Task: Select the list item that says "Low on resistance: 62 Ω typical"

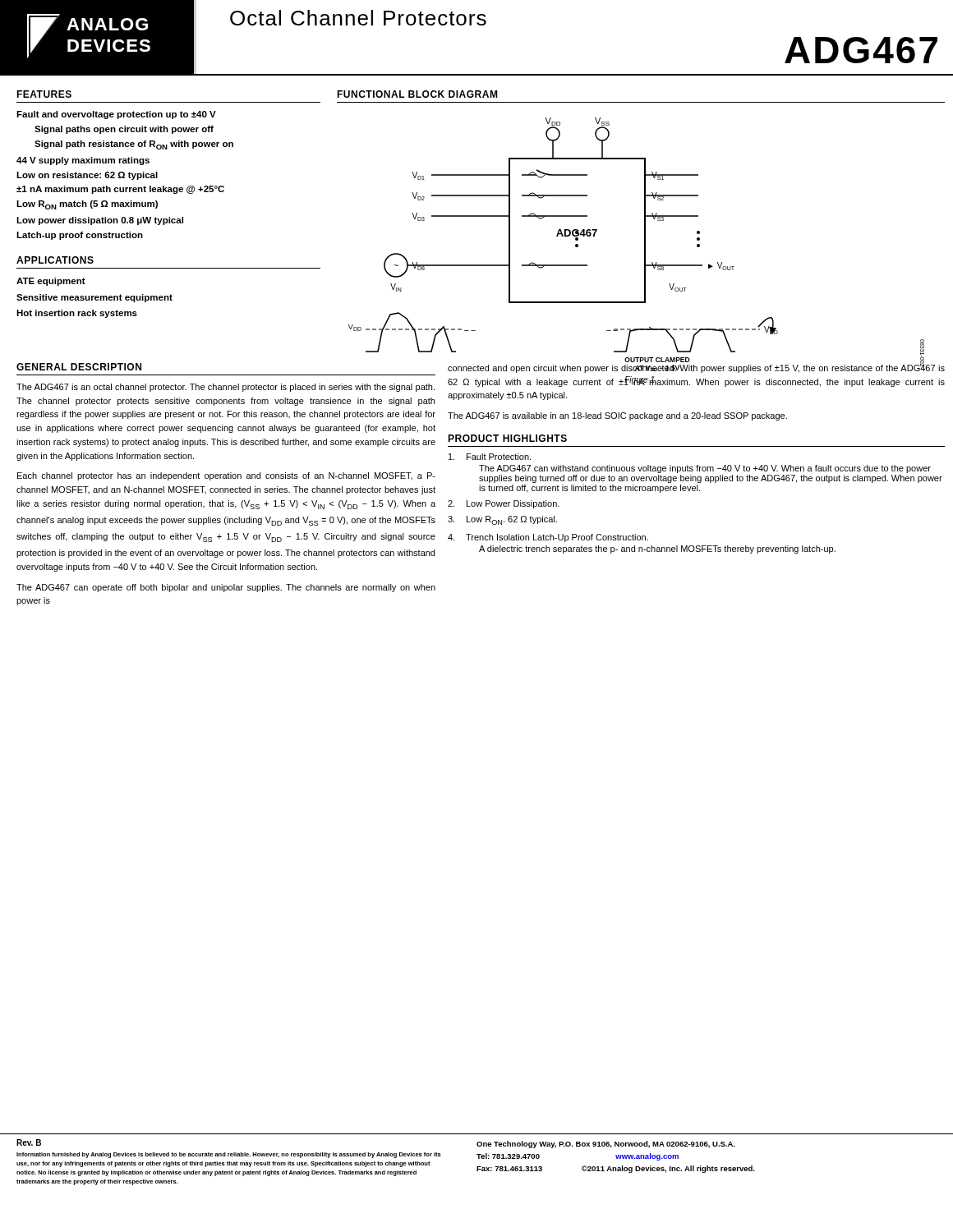Action: click(87, 175)
